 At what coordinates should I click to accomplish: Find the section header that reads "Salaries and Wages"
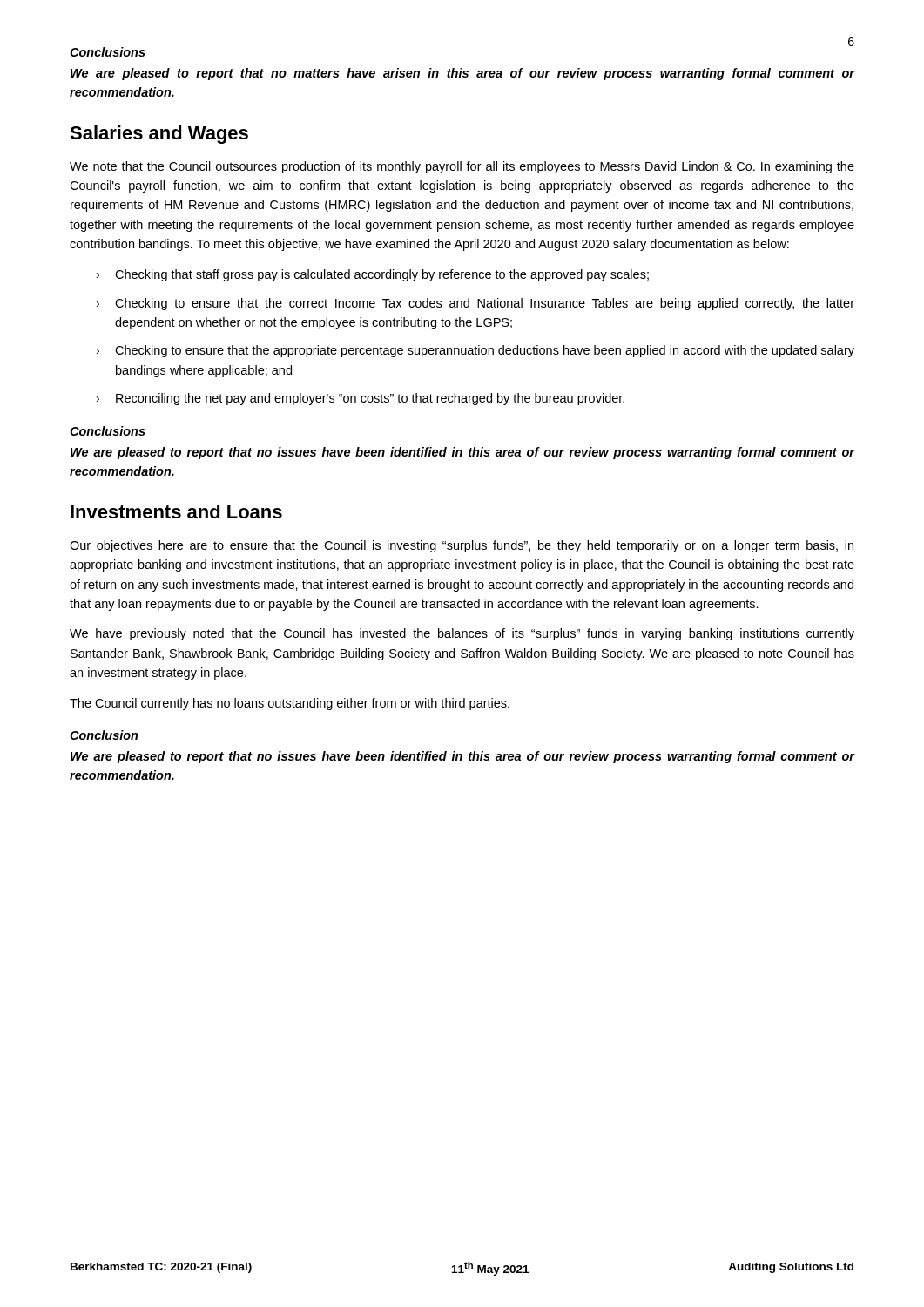coord(159,132)
